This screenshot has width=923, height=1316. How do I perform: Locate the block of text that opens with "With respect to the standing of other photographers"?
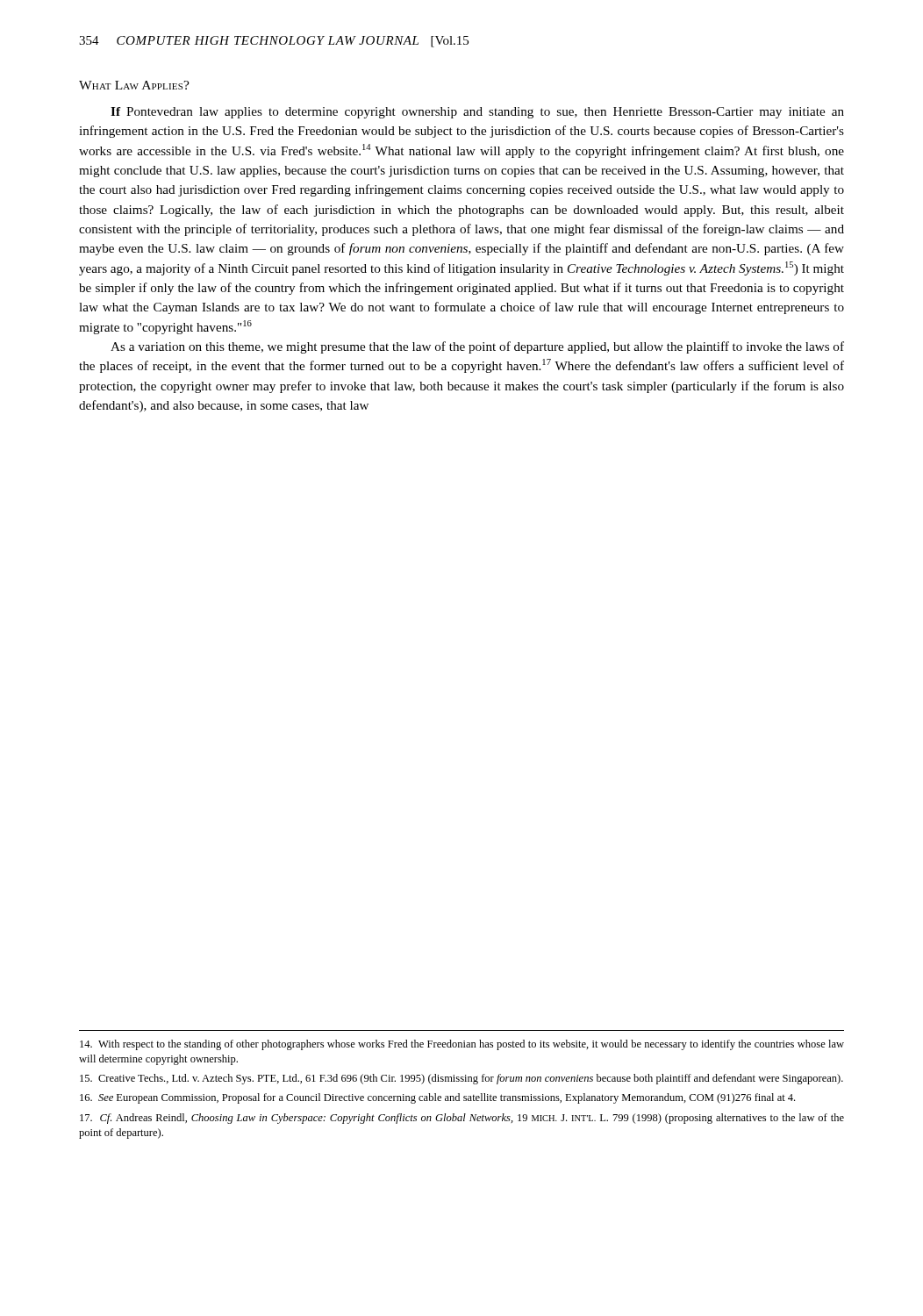point(462,1089)
